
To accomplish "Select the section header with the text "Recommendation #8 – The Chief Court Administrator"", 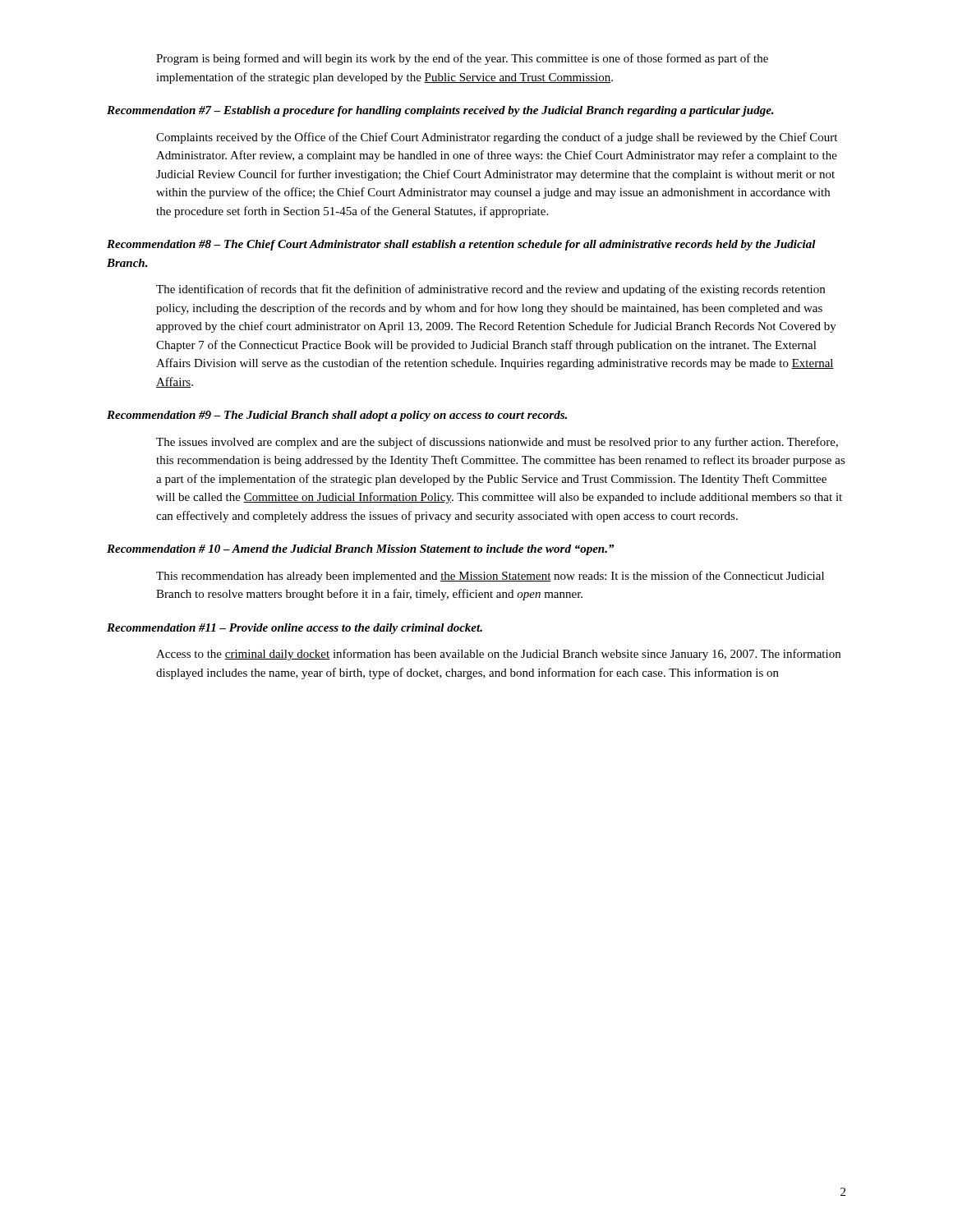I will pyautogui.click(x=461, y=253).
